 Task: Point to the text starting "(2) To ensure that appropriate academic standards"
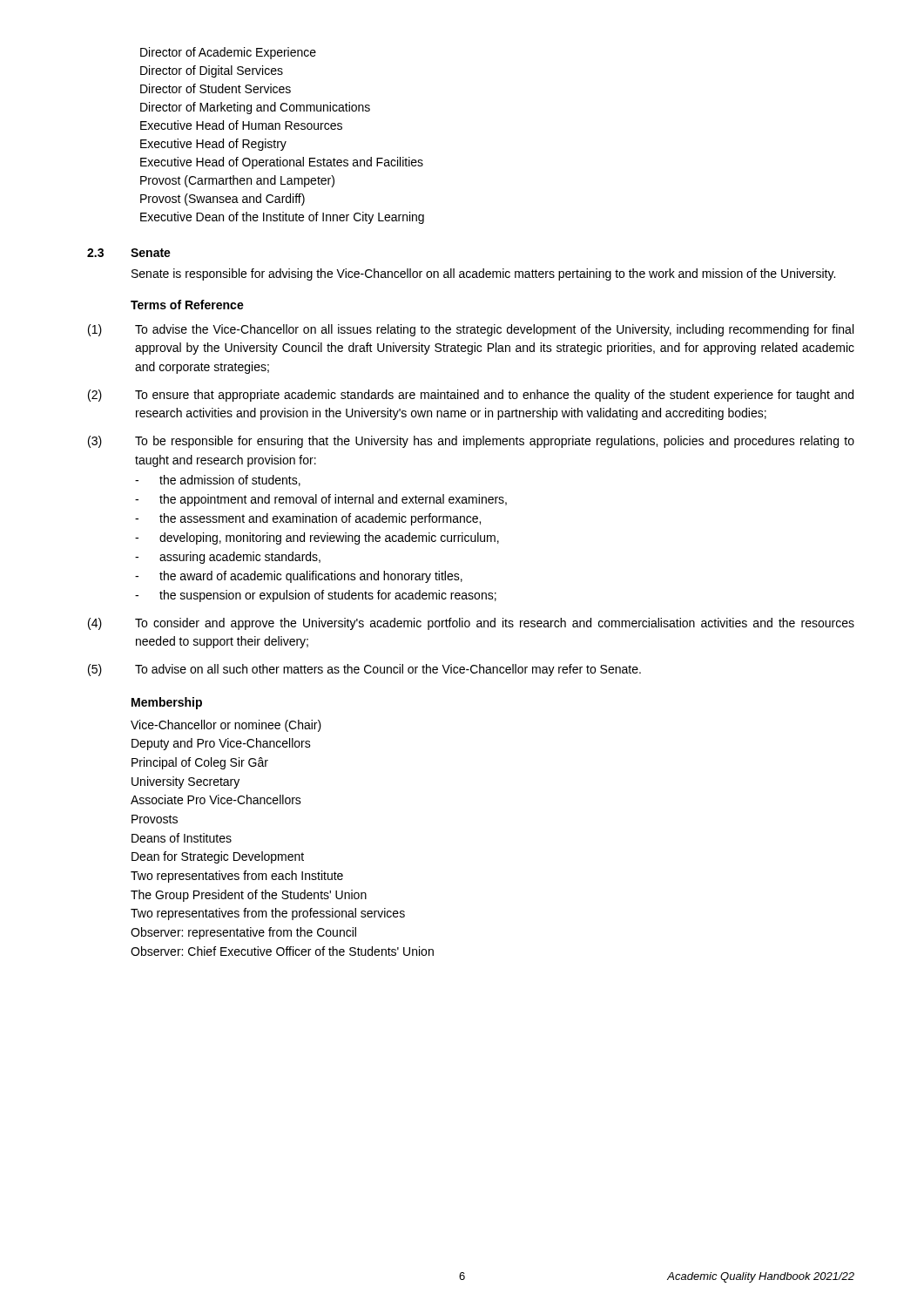point(471,405)
